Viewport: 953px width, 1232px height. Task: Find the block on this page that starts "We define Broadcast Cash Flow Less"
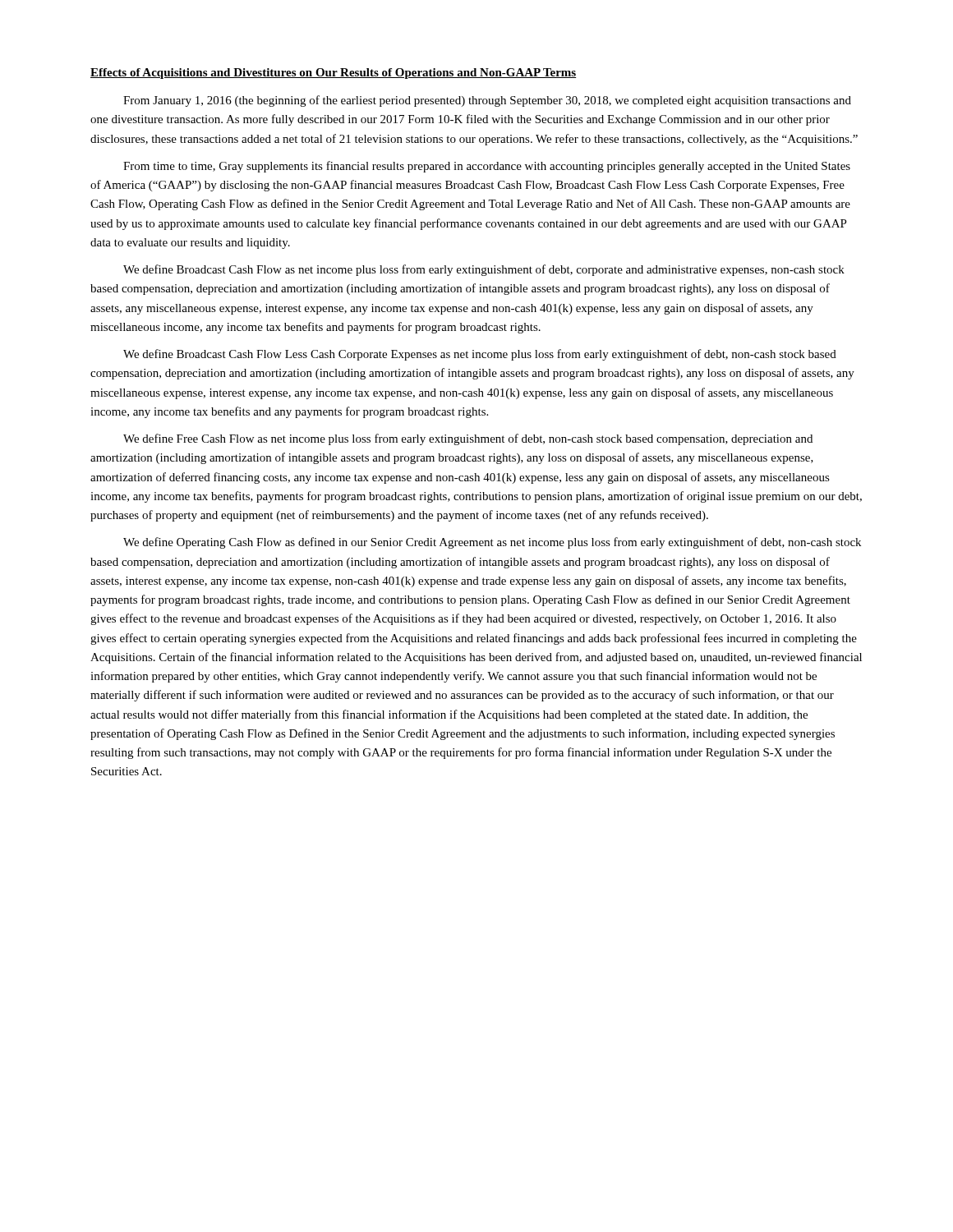click(476, 383)
